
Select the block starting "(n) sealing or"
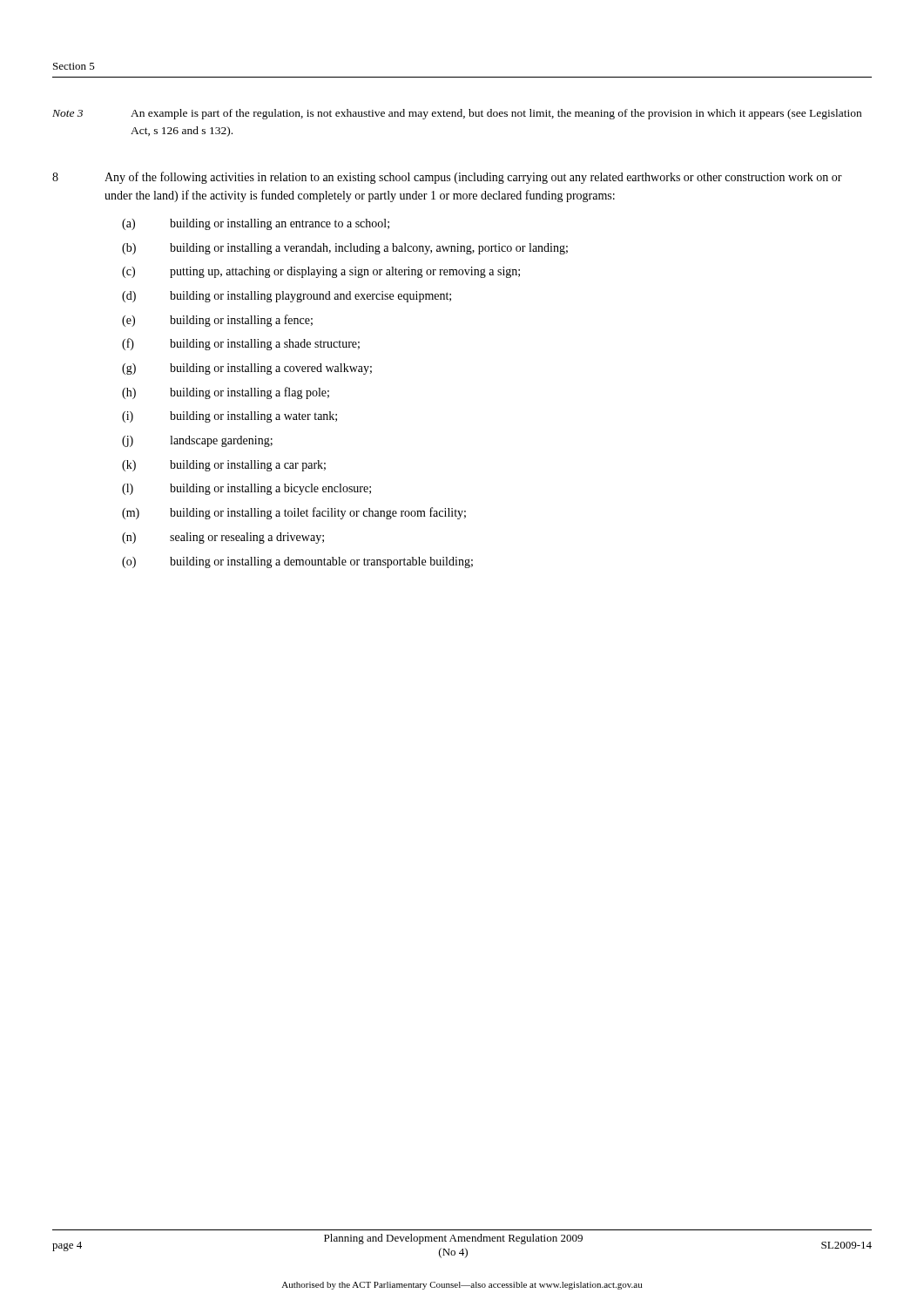click(223, 538)
